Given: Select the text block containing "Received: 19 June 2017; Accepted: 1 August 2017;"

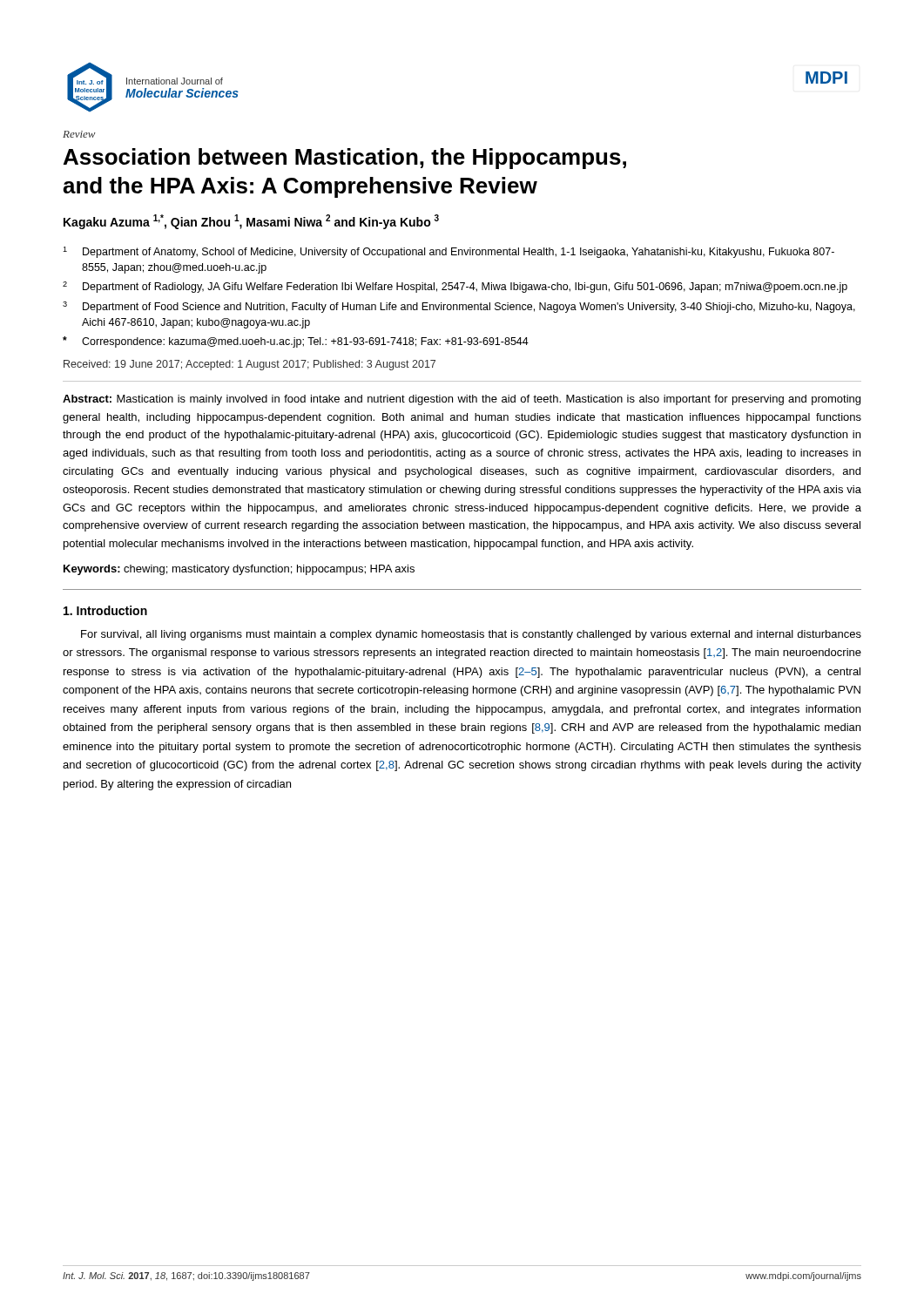Looking at the screenshot, I should [249, 364].
